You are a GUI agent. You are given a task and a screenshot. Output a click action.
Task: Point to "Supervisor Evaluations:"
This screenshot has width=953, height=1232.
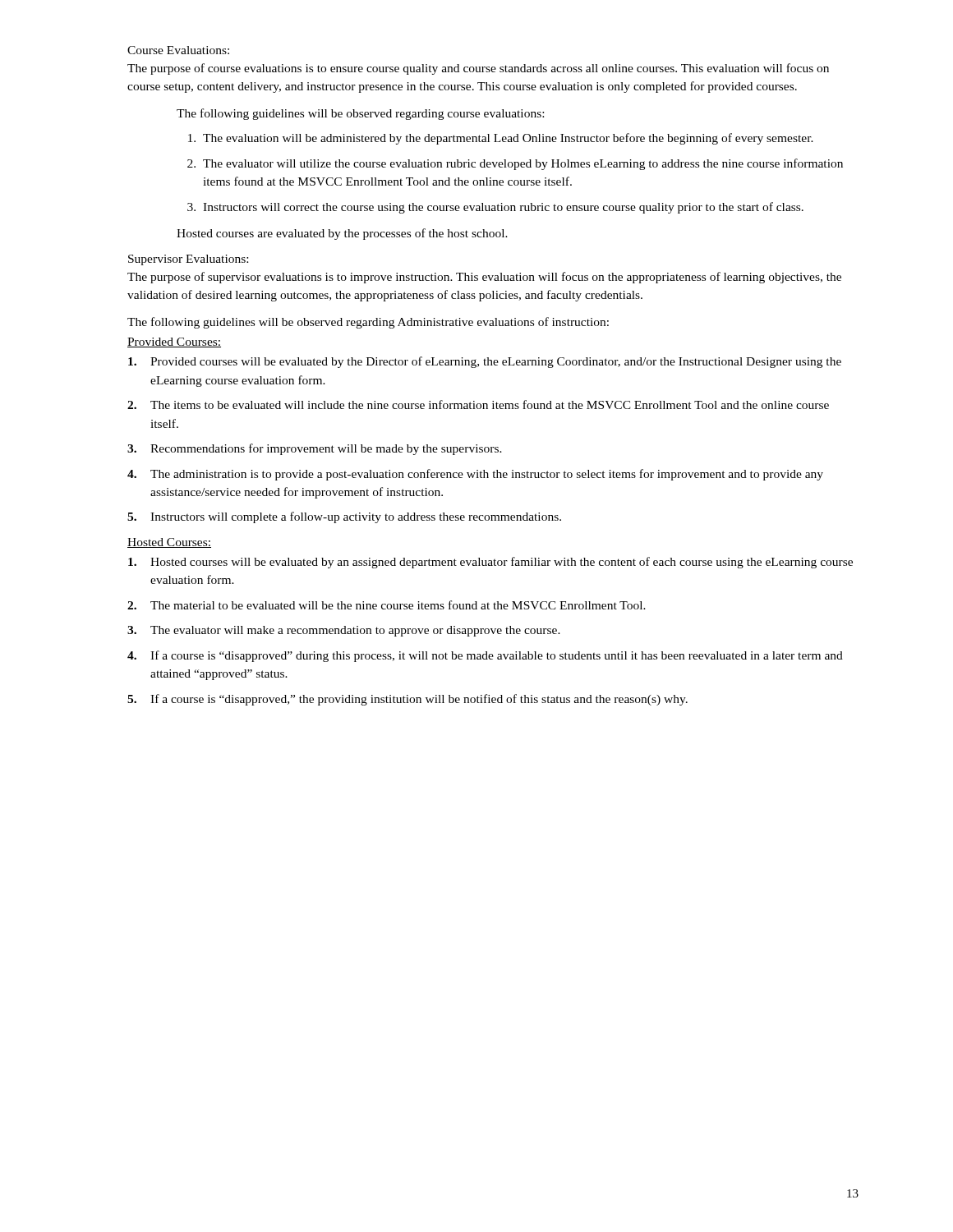[x=188, y=258]
